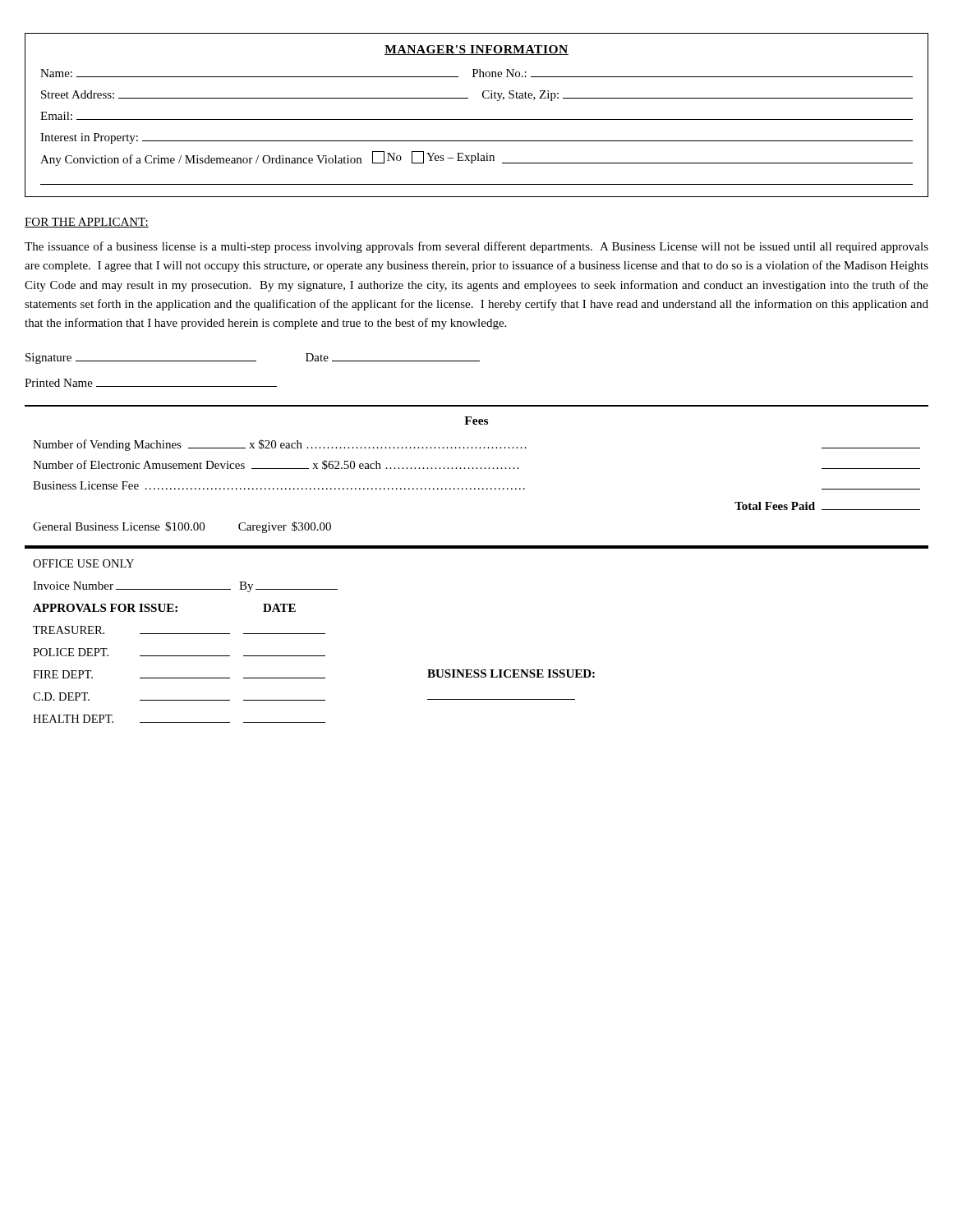Select the table that reads "Fees Number of"
953x1232 pixels.
click(x=476, y=476)
